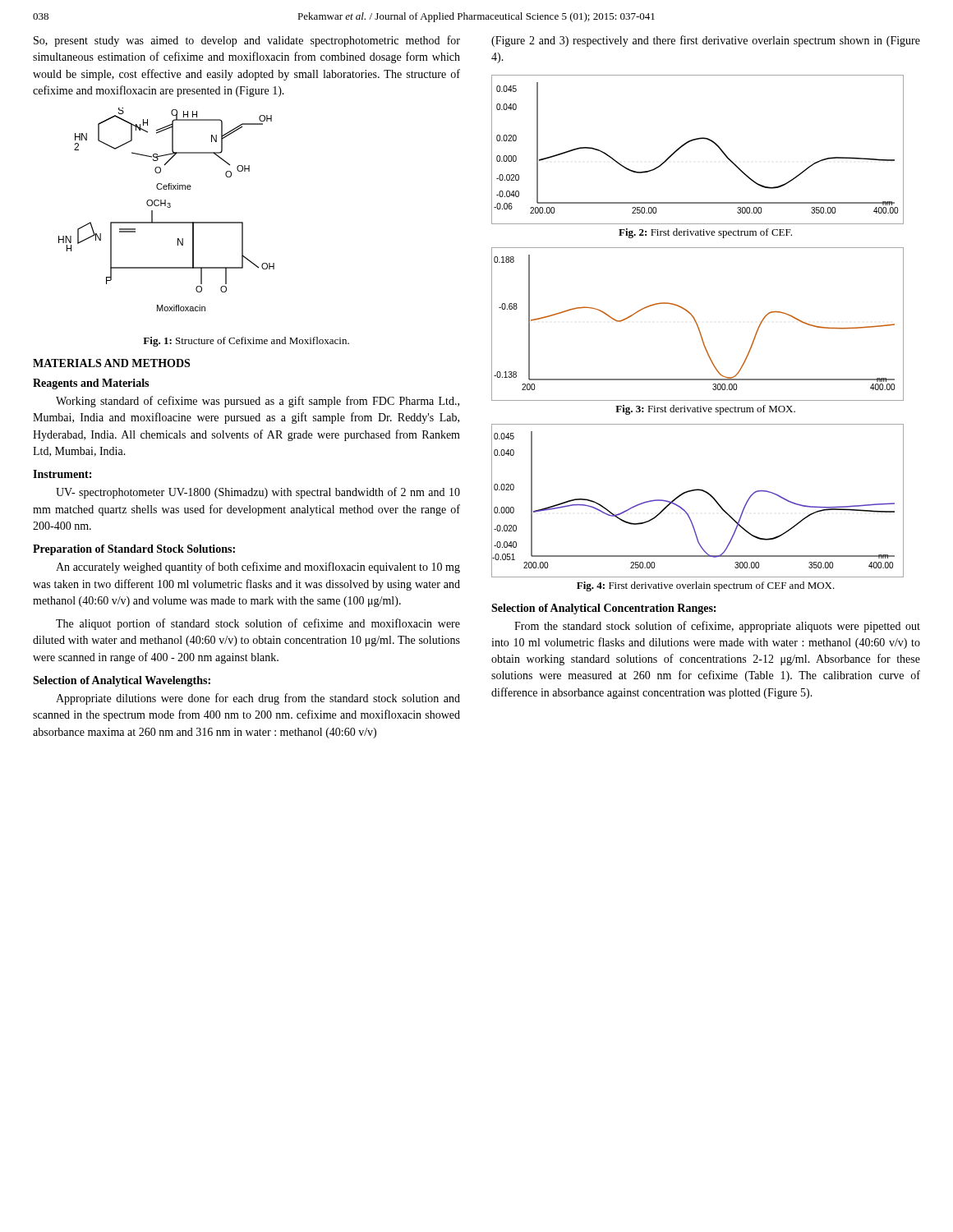Find the element starting "An accurately weighed quantity of both"
953x1232 pixels.
[x=246, y=613]
